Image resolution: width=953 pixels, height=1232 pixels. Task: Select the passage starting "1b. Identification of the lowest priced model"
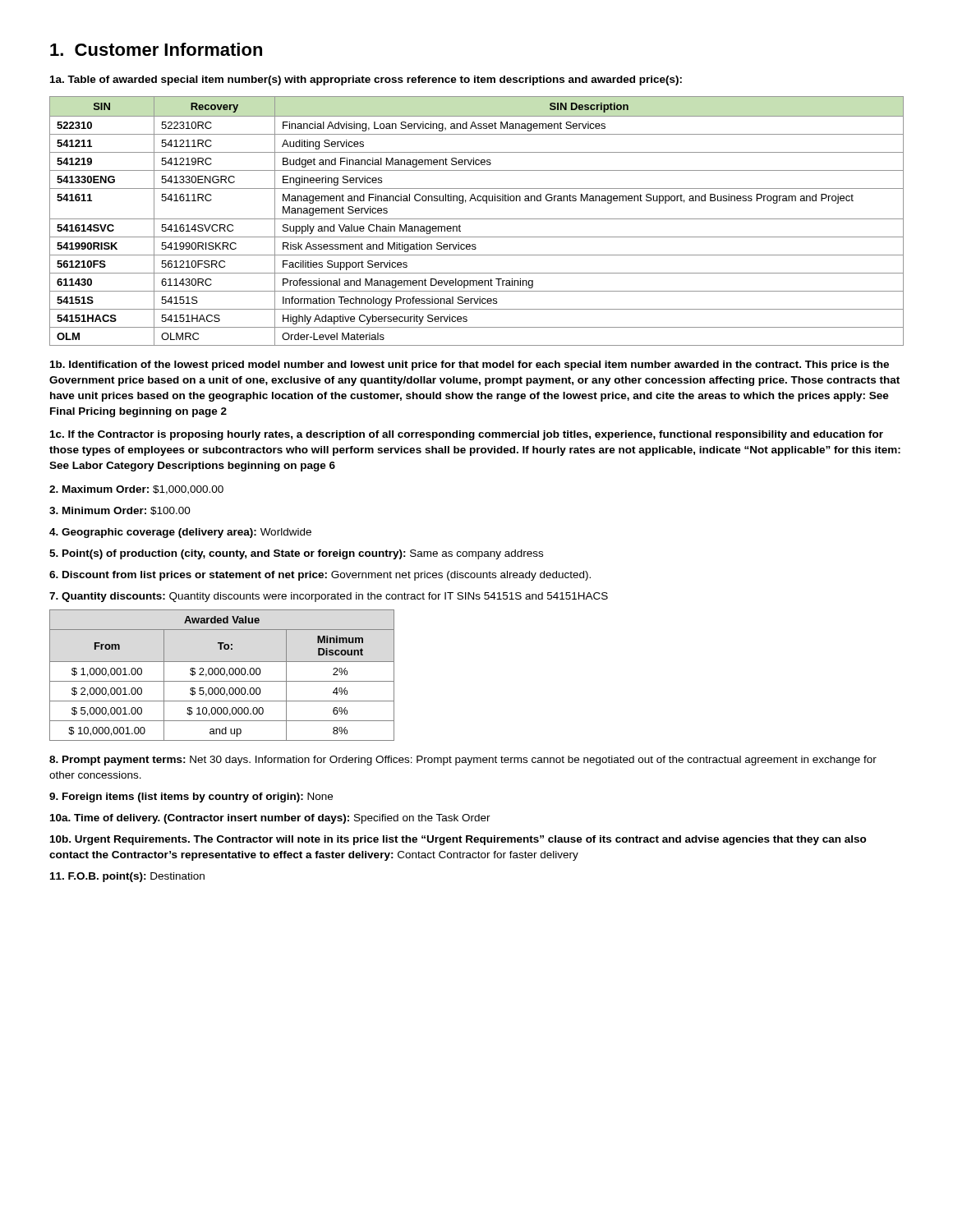tap(476, 388)
